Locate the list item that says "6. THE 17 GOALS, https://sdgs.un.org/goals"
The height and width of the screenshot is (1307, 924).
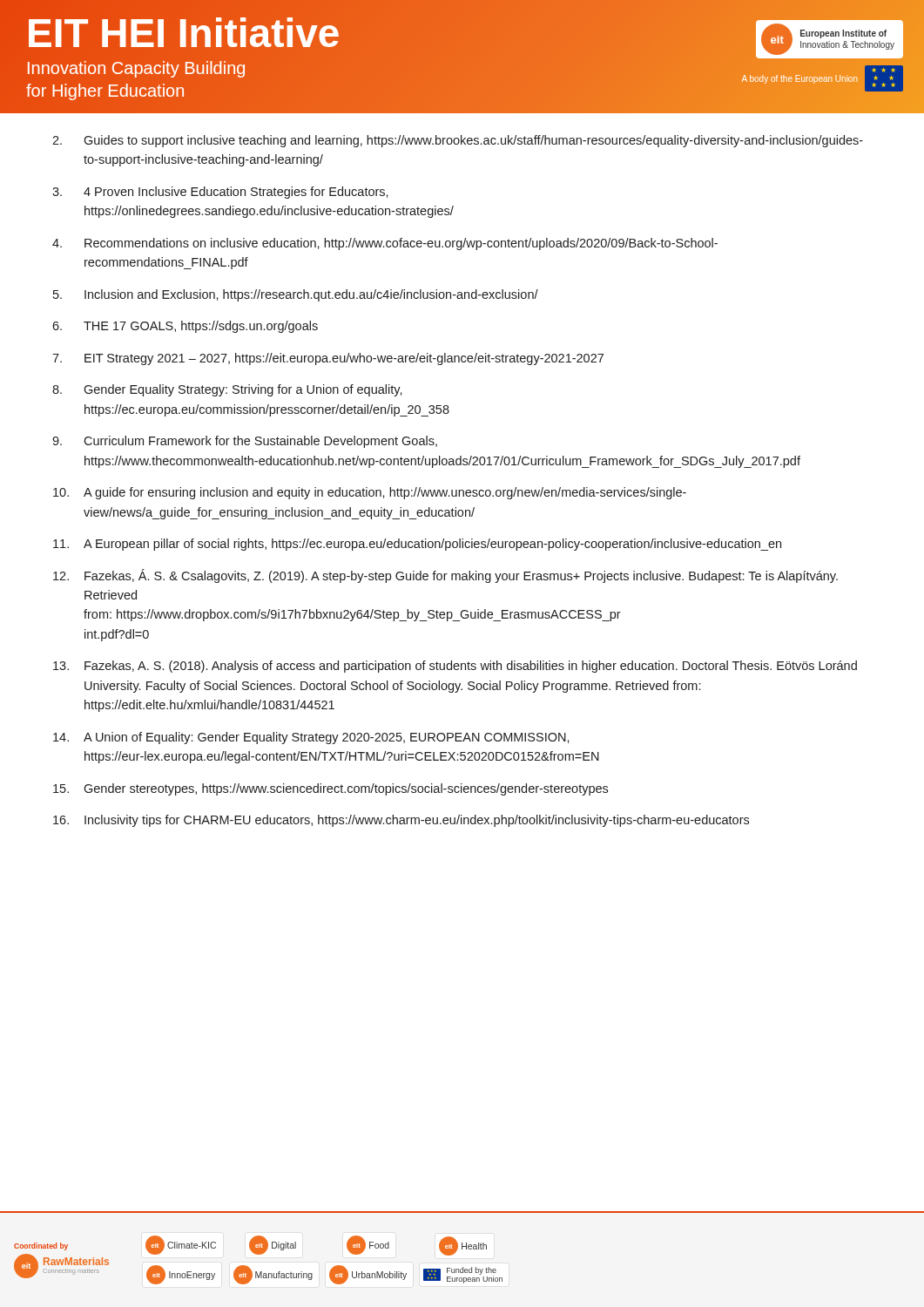185,327
